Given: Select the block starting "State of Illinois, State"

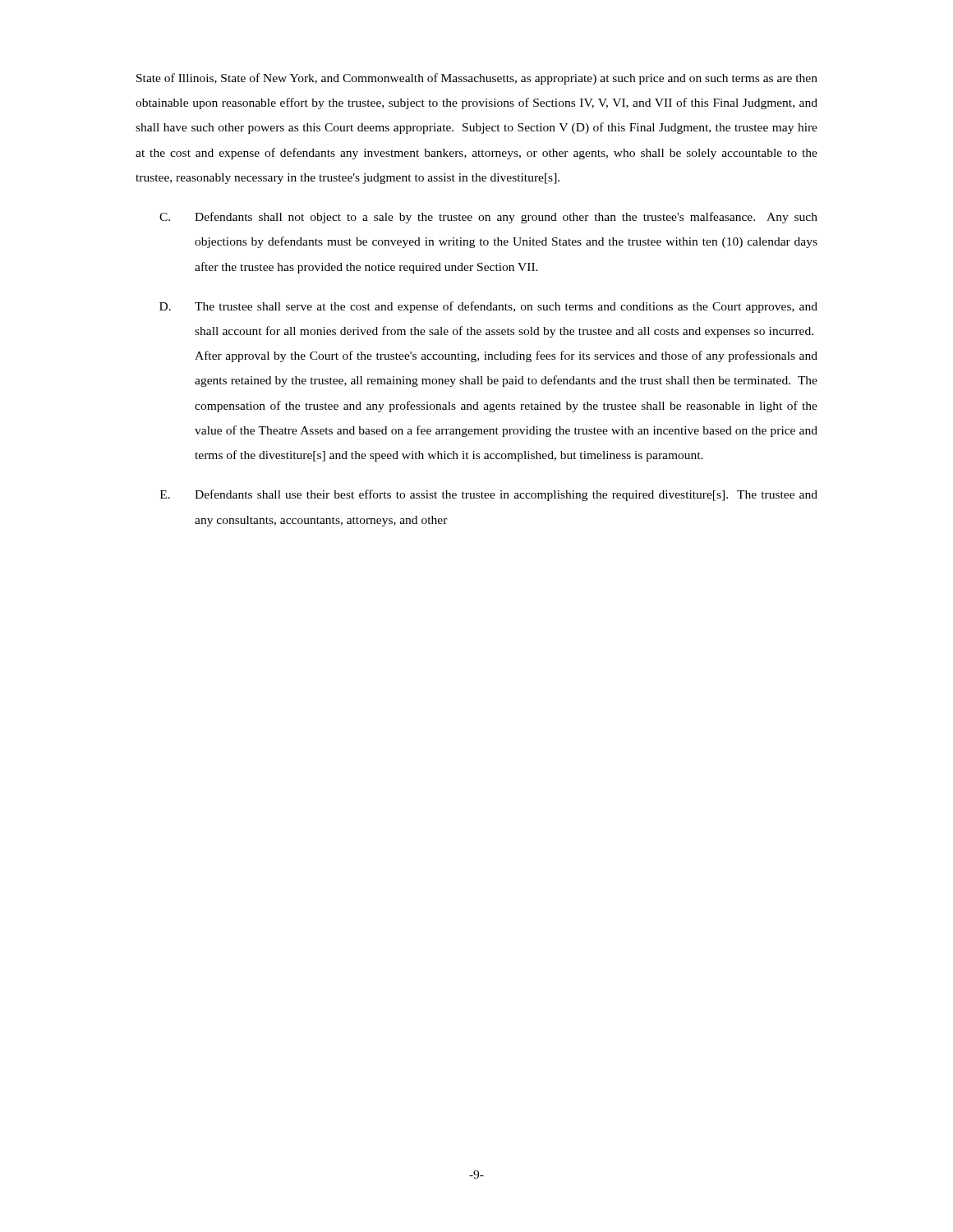Looking at the screenshot, I should [476, 128].
